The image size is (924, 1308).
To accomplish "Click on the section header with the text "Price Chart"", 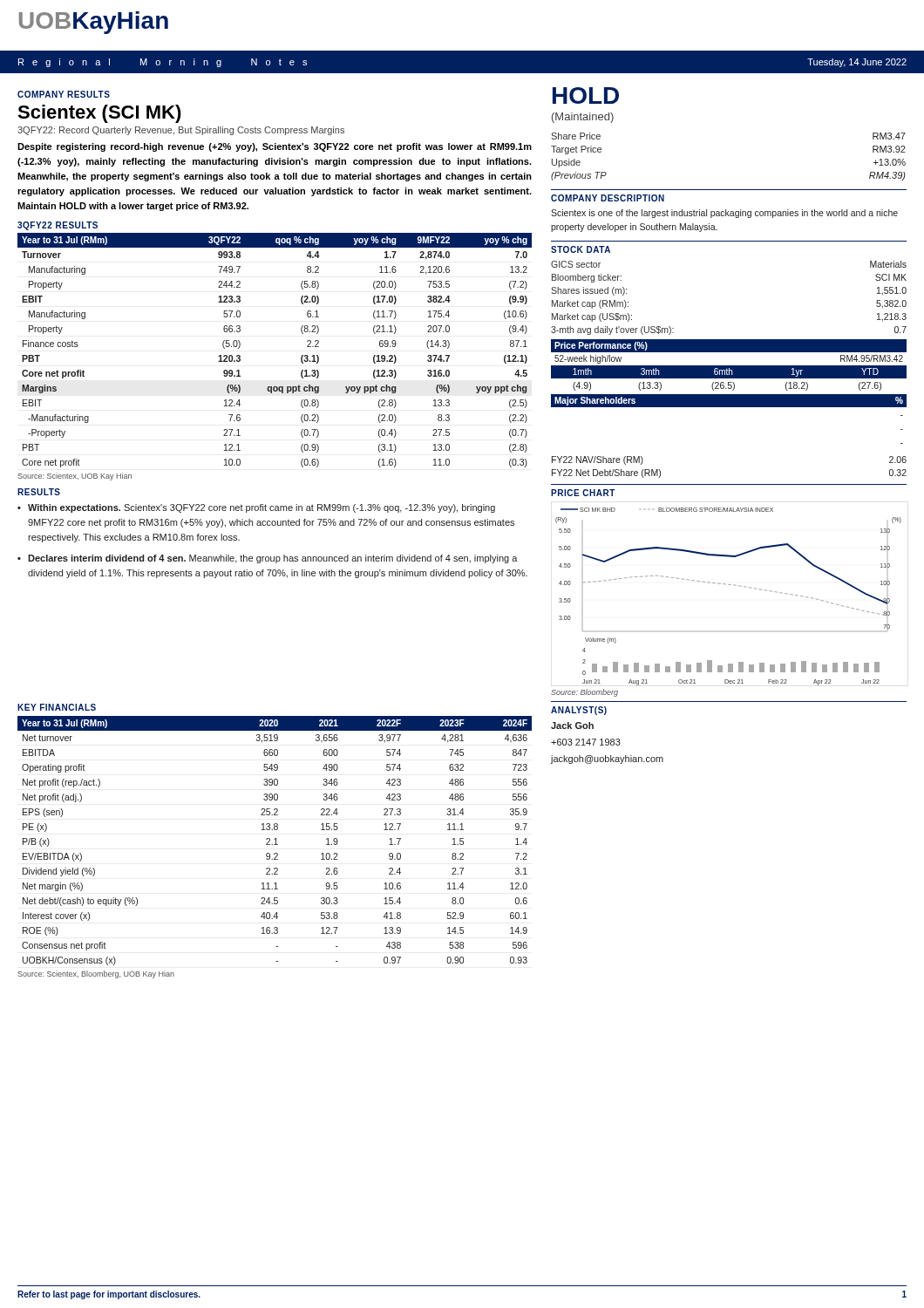I will point(583,493).
